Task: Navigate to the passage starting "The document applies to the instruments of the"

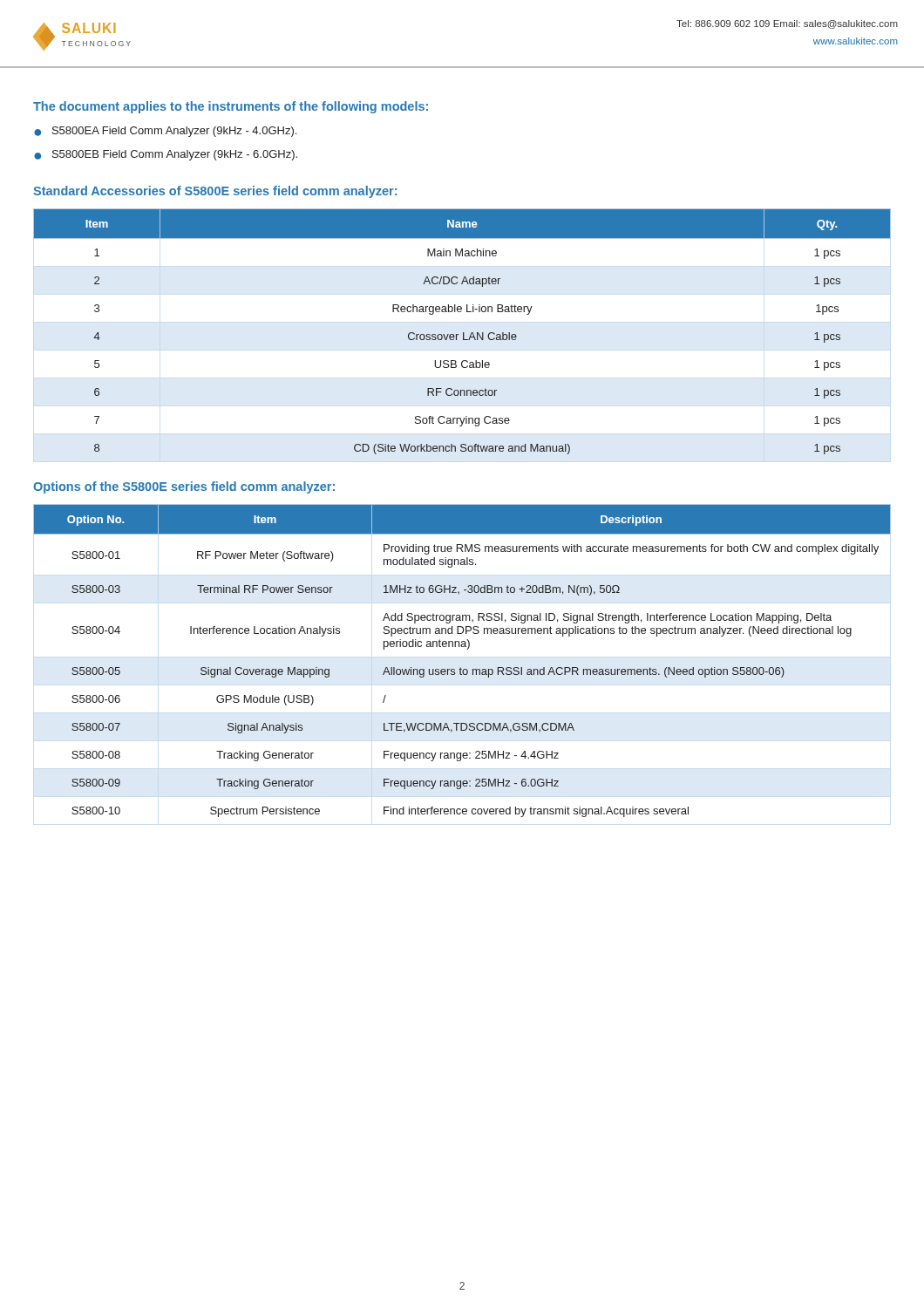Action: 231,106
